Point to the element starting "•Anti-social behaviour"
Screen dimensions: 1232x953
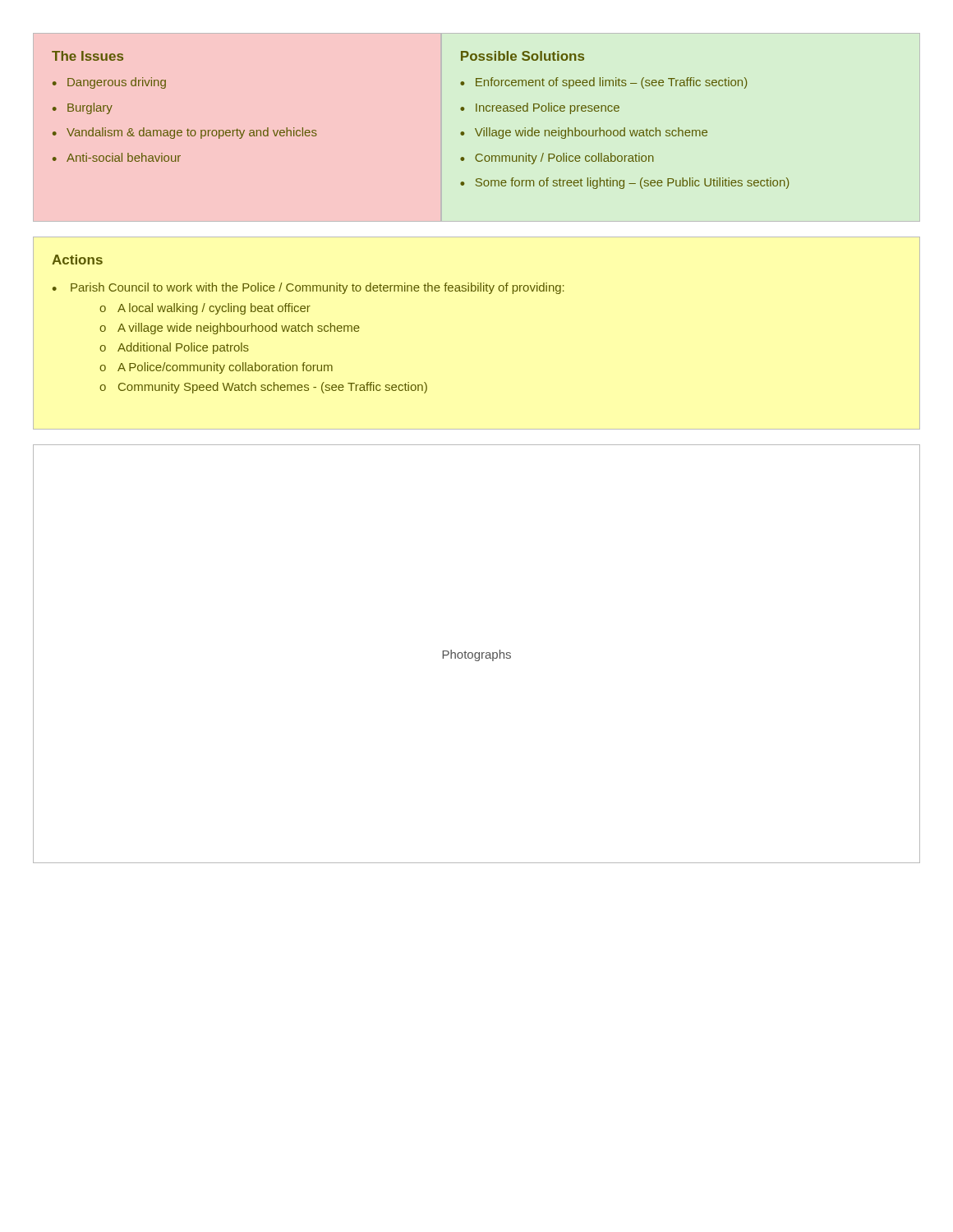[117, 157]
